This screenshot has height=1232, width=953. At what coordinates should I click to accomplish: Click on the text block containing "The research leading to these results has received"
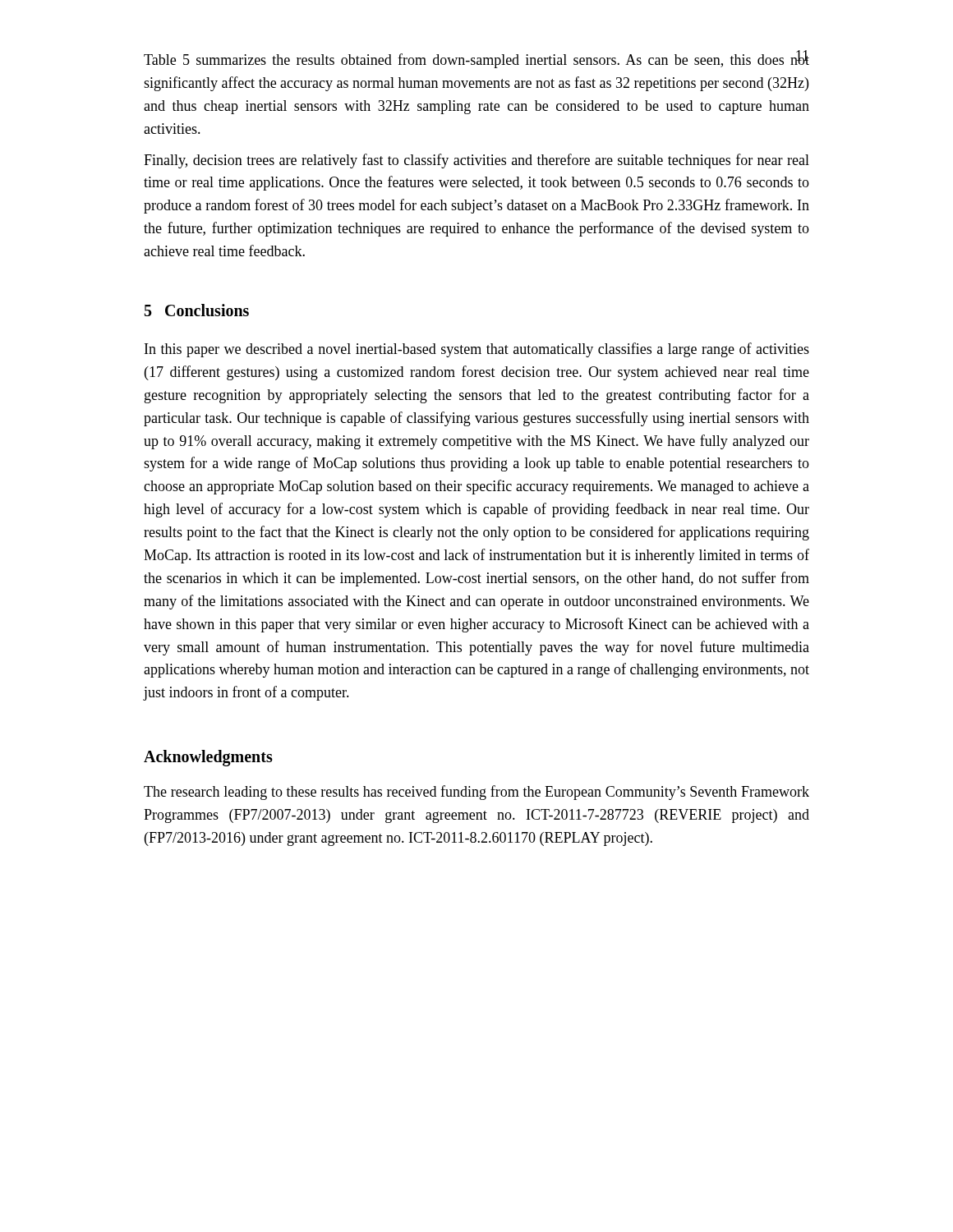[476, 816]
